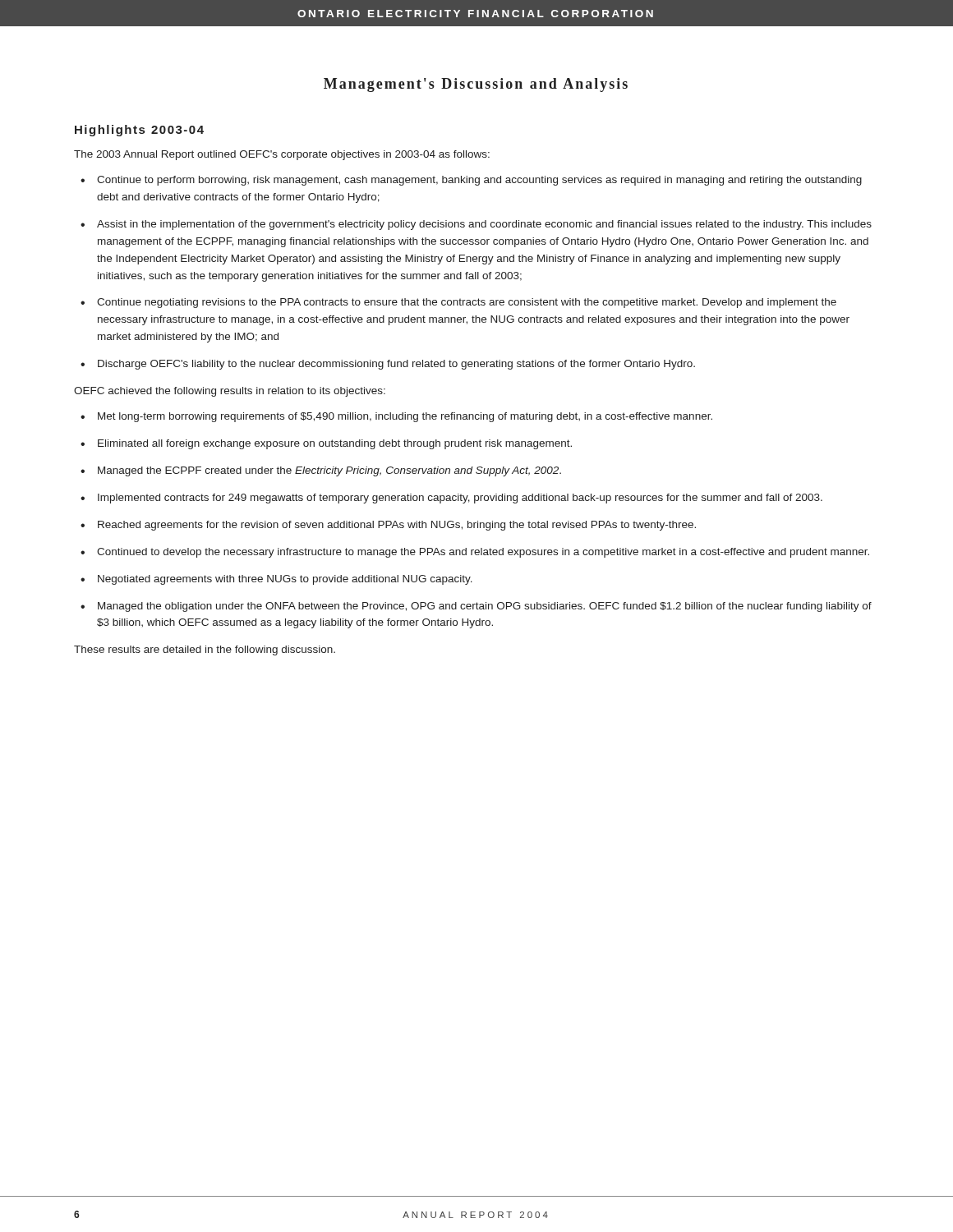Point to the element starting "Discharge OEFC's liability to"

396,364
